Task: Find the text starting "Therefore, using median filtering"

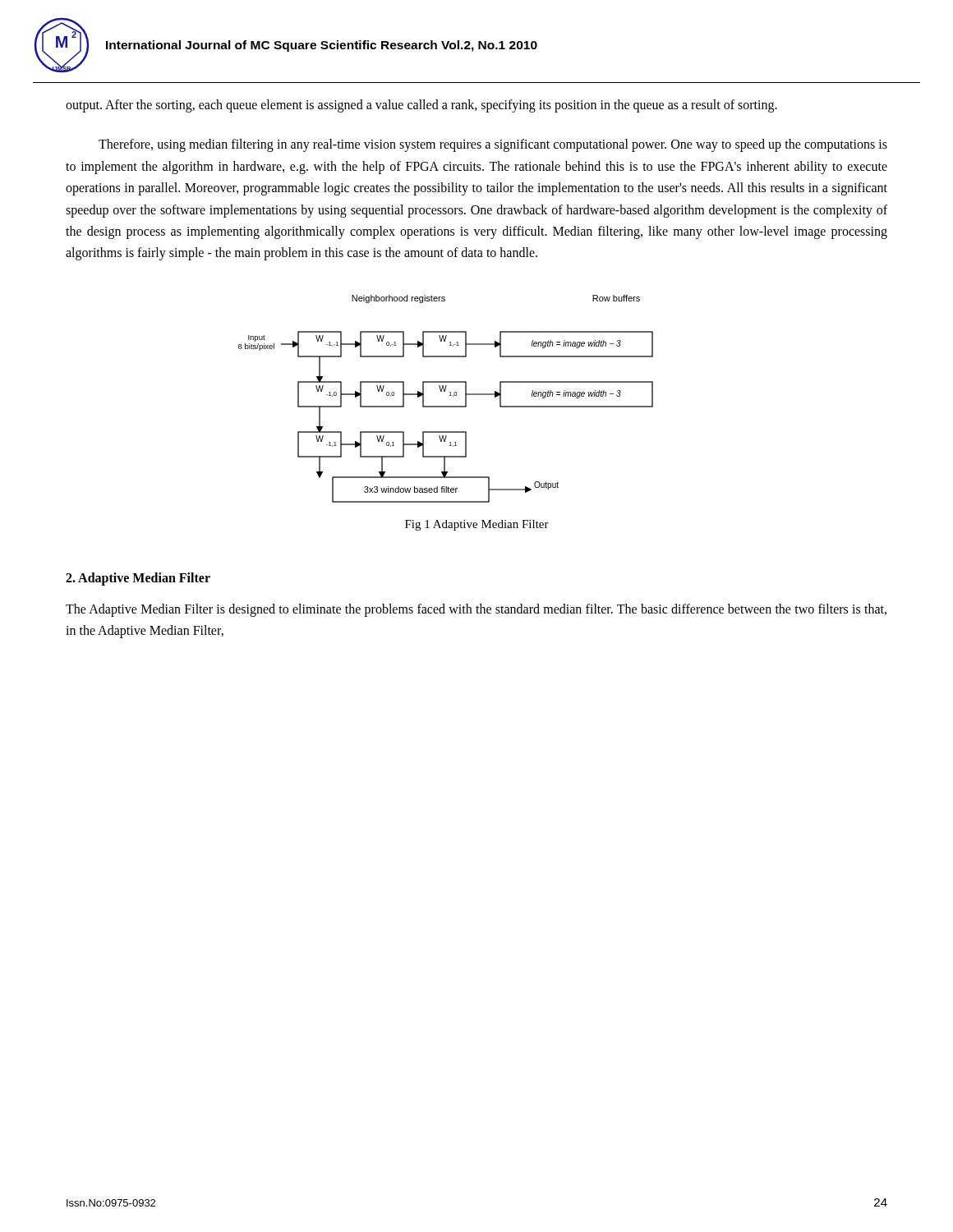Action: click(476, 199)
